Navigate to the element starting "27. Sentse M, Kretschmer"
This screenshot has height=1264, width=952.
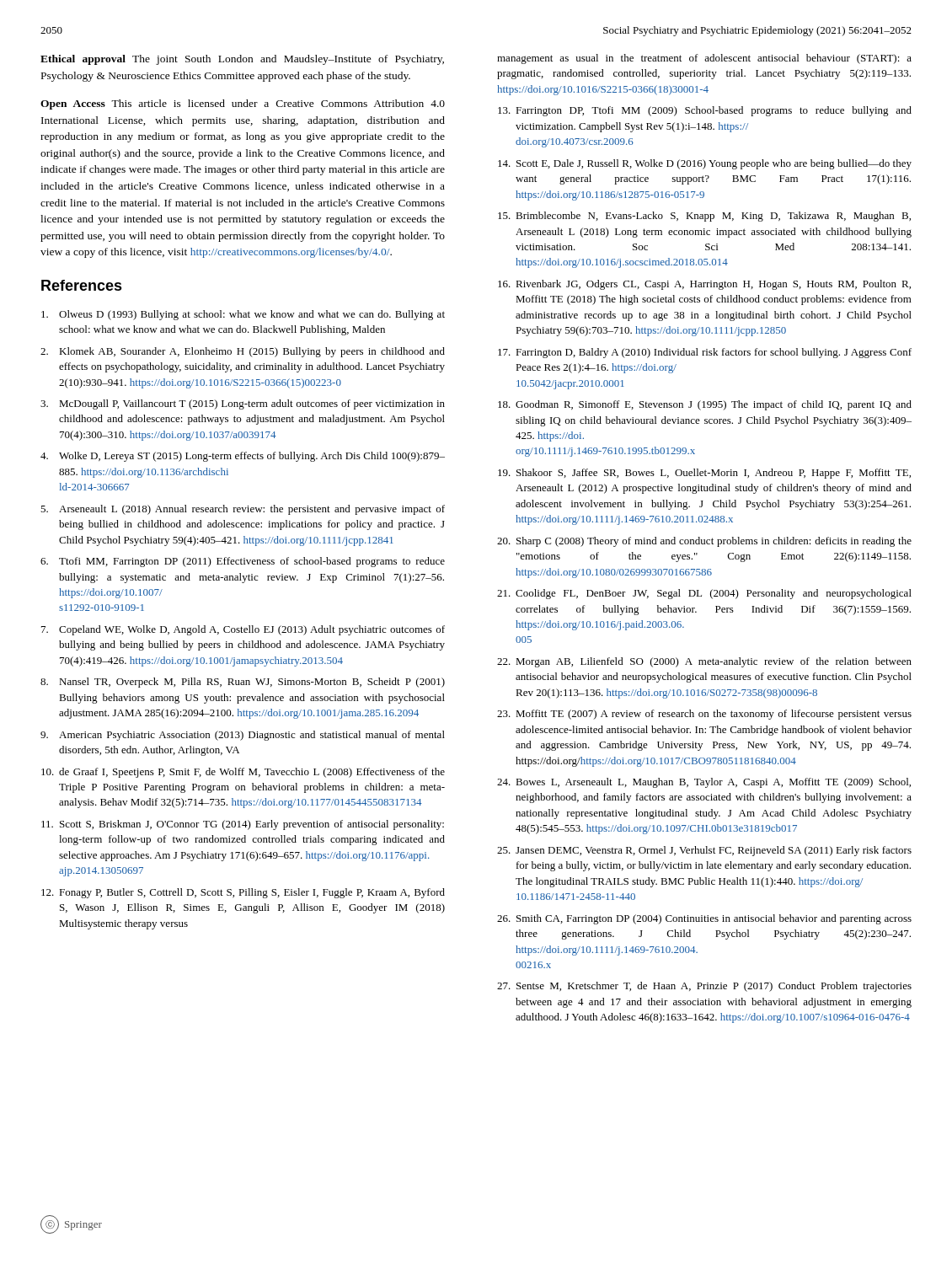tap(704, 1002)
